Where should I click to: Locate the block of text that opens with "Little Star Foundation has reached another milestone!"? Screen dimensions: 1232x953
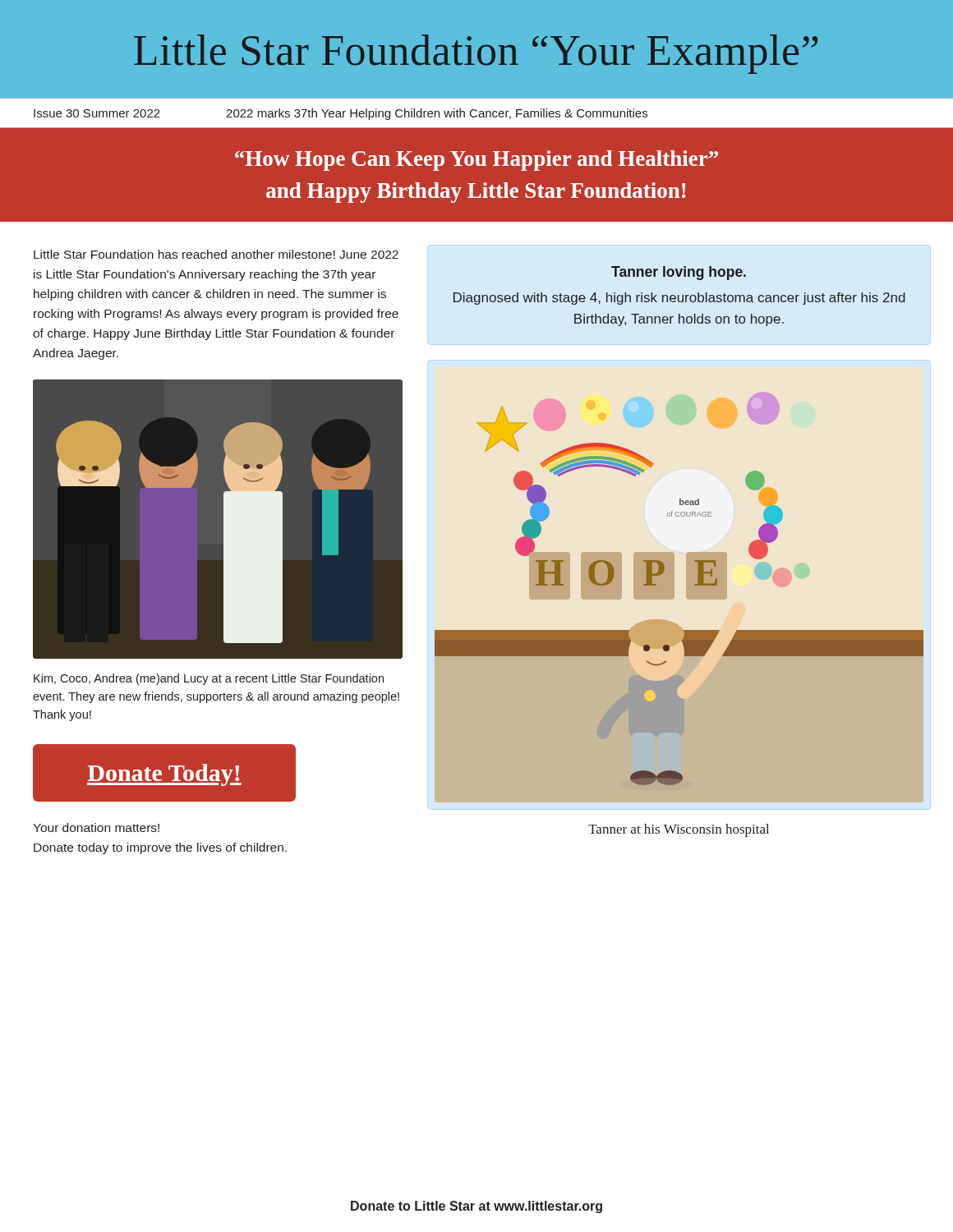[x=216, y=304]
